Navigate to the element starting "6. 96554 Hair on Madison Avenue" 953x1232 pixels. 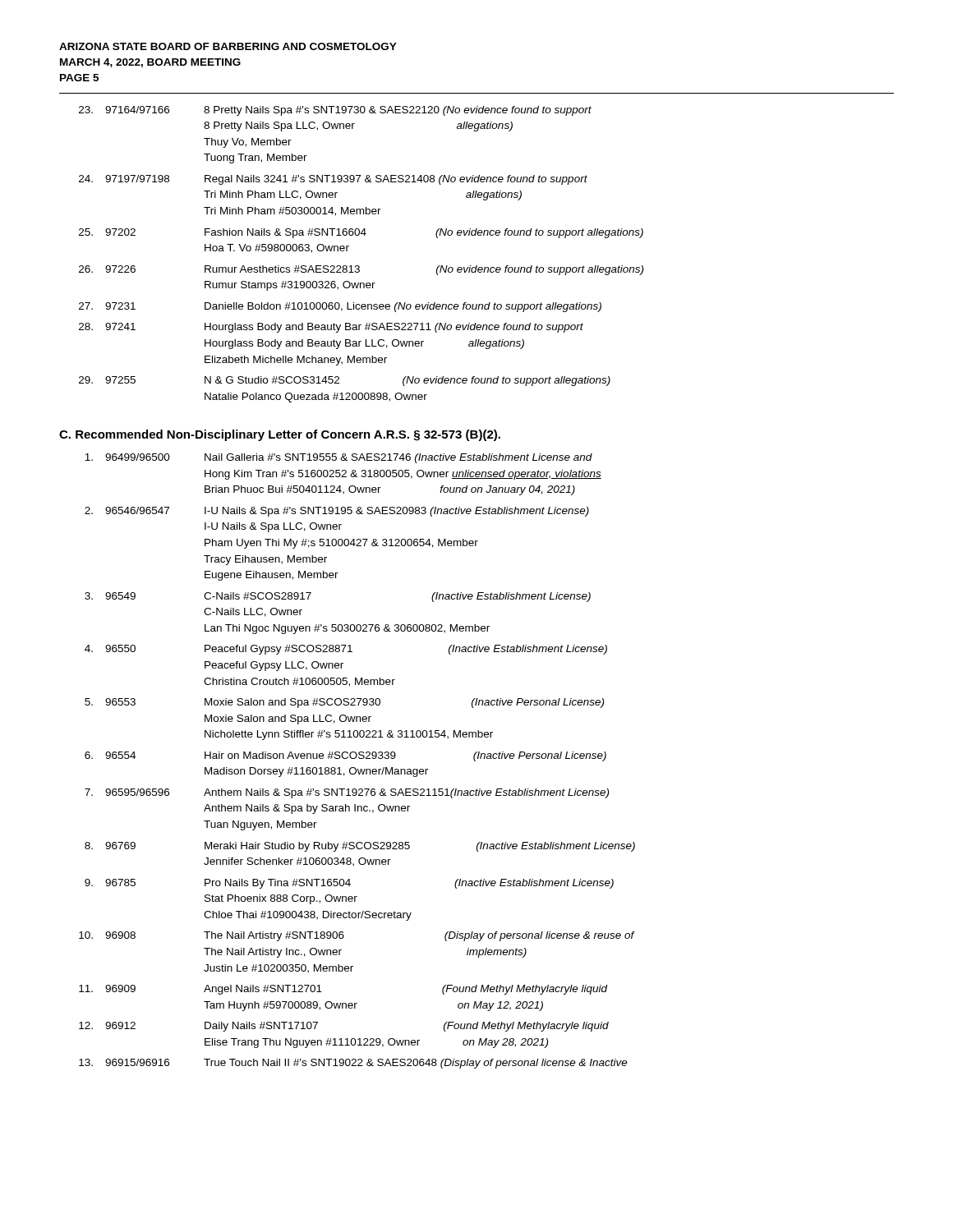tap(476, 763)
